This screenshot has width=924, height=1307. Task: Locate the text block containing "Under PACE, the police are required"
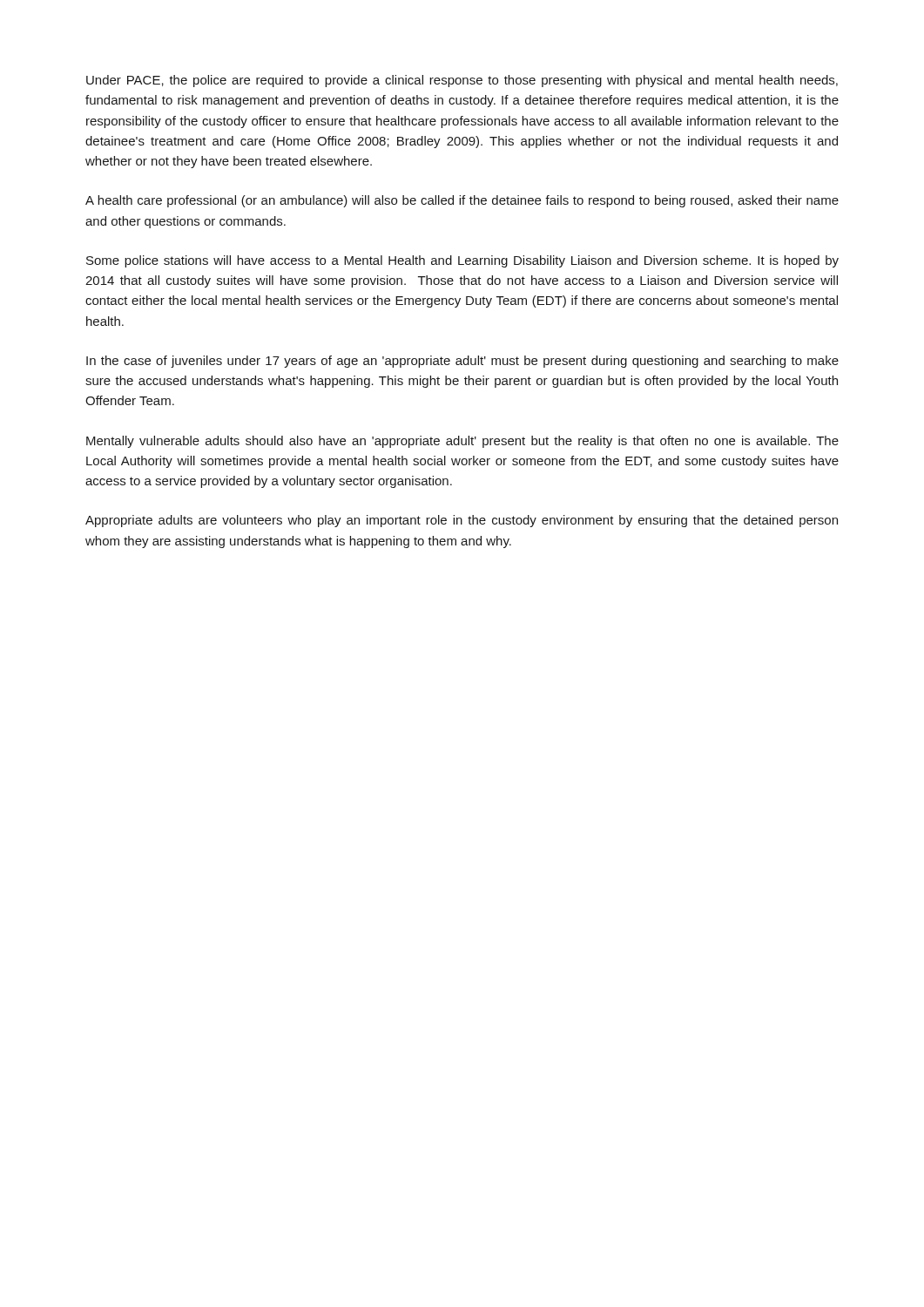pos(462,120)
